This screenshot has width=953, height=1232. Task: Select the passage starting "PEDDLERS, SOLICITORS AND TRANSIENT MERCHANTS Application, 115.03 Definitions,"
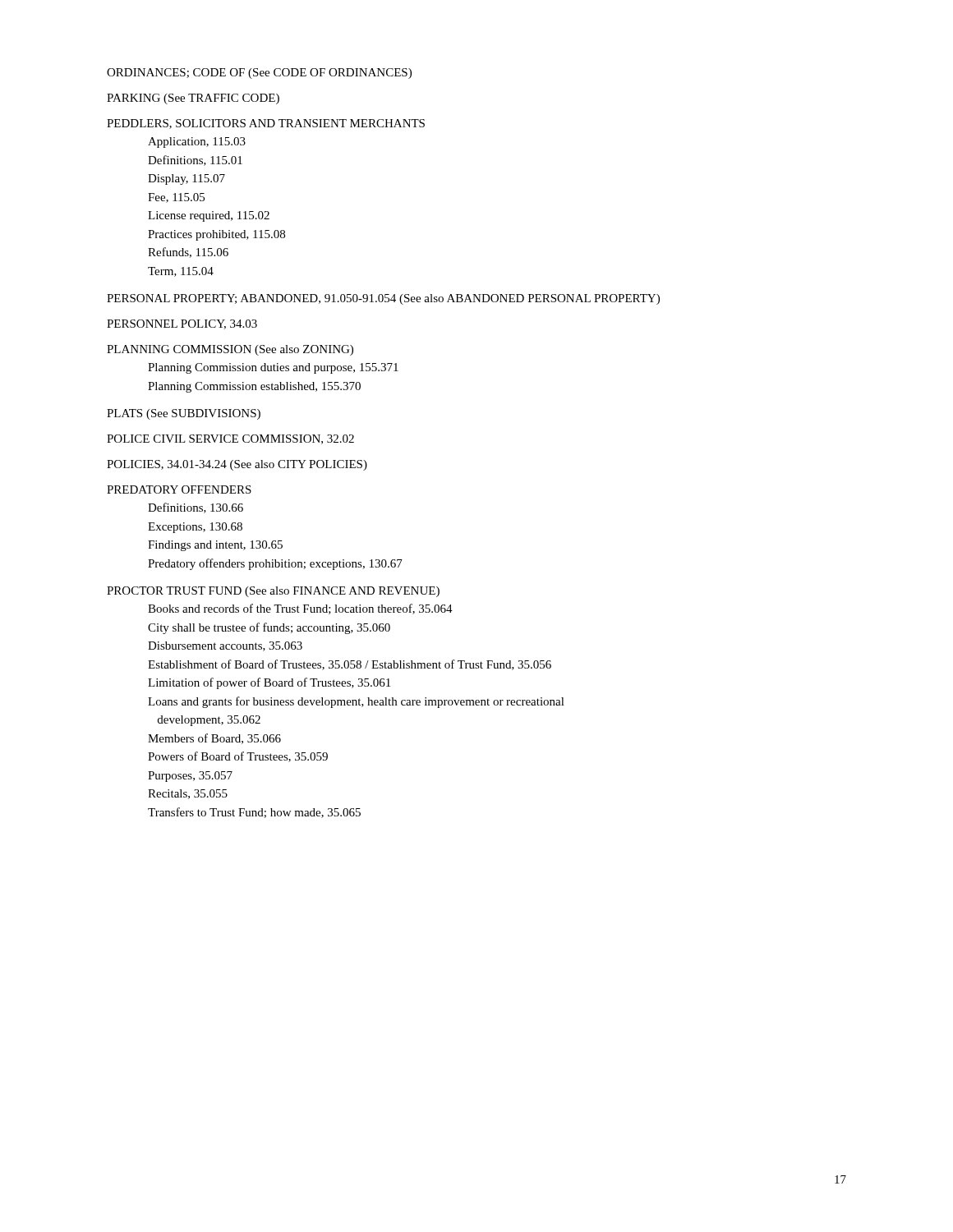pos(266,124)
